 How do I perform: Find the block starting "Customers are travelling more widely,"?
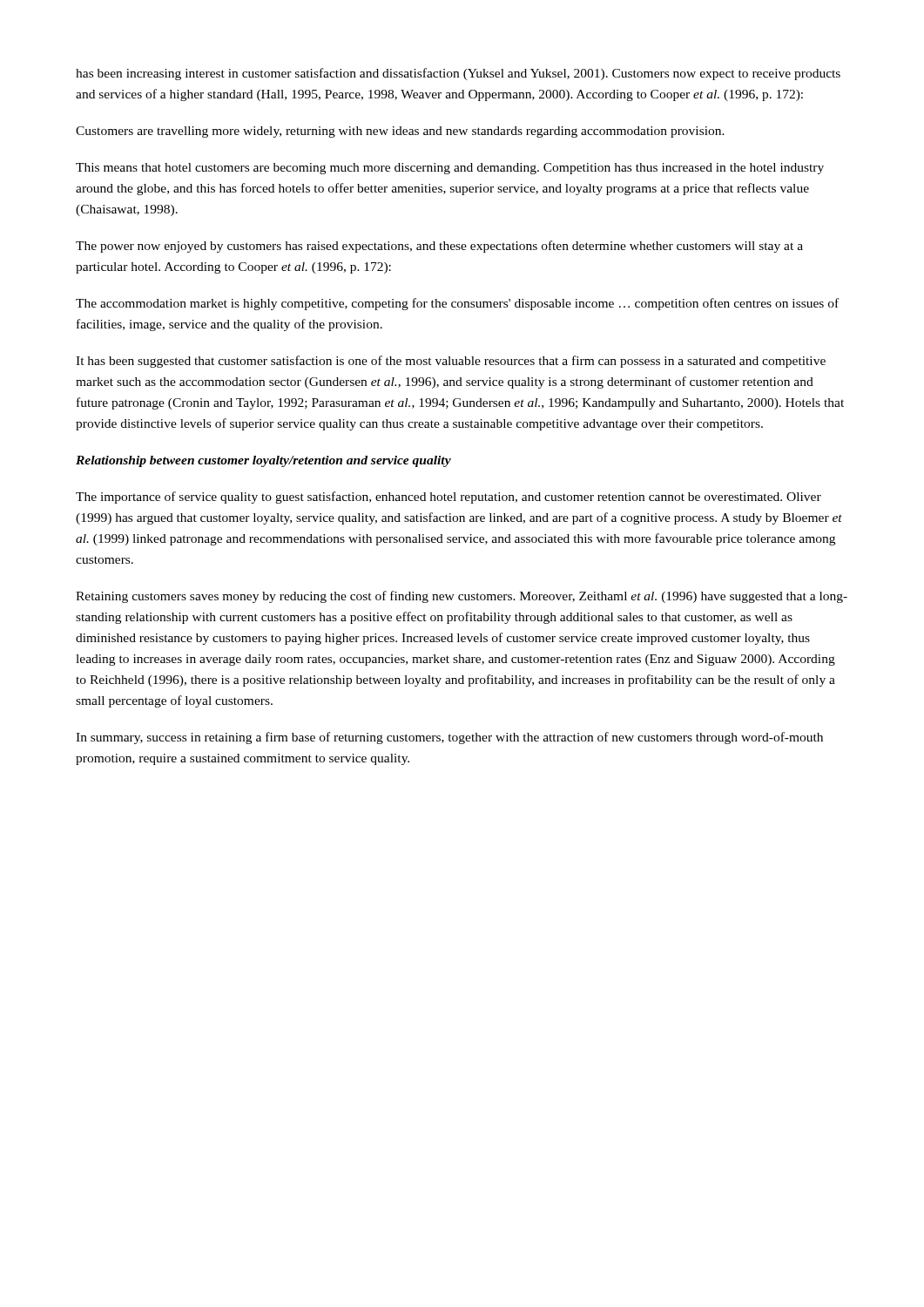[400, 130]
